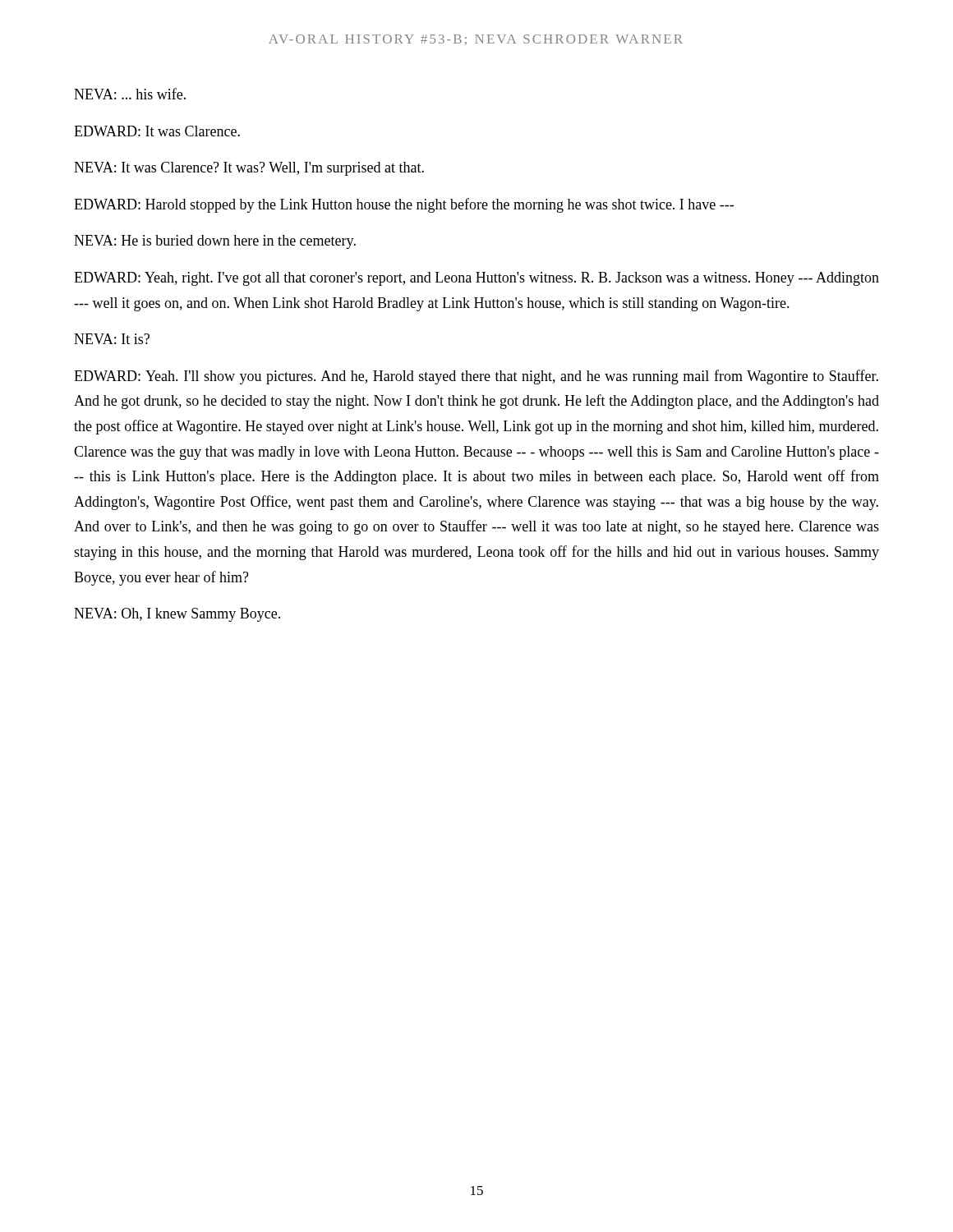
Task: Click where it says "EDWARD: It was Clarence."
Action: 157,131
